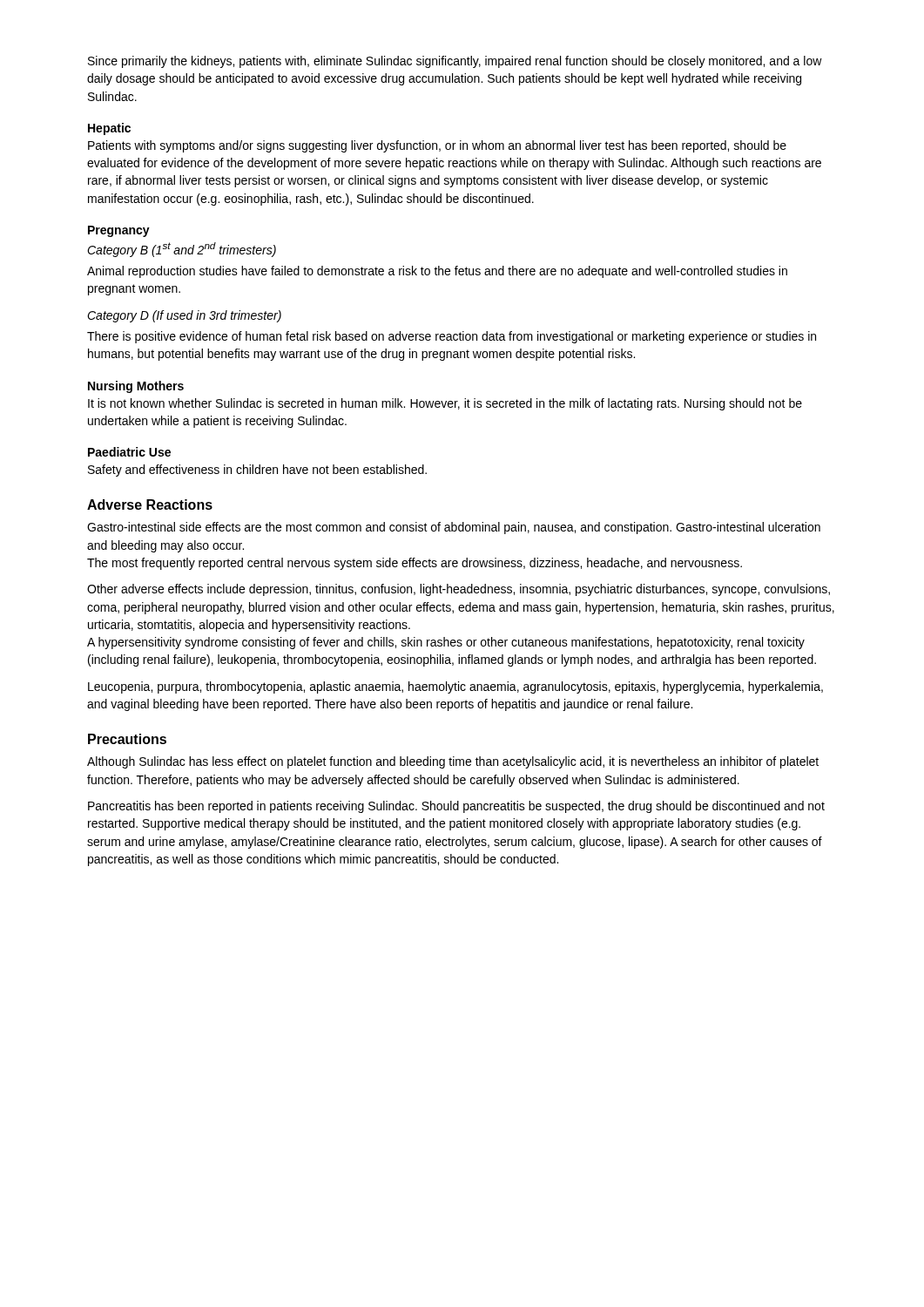Locate the passage starting "Nursing Mothers"

pyautogui.click(x=136, y=386)
